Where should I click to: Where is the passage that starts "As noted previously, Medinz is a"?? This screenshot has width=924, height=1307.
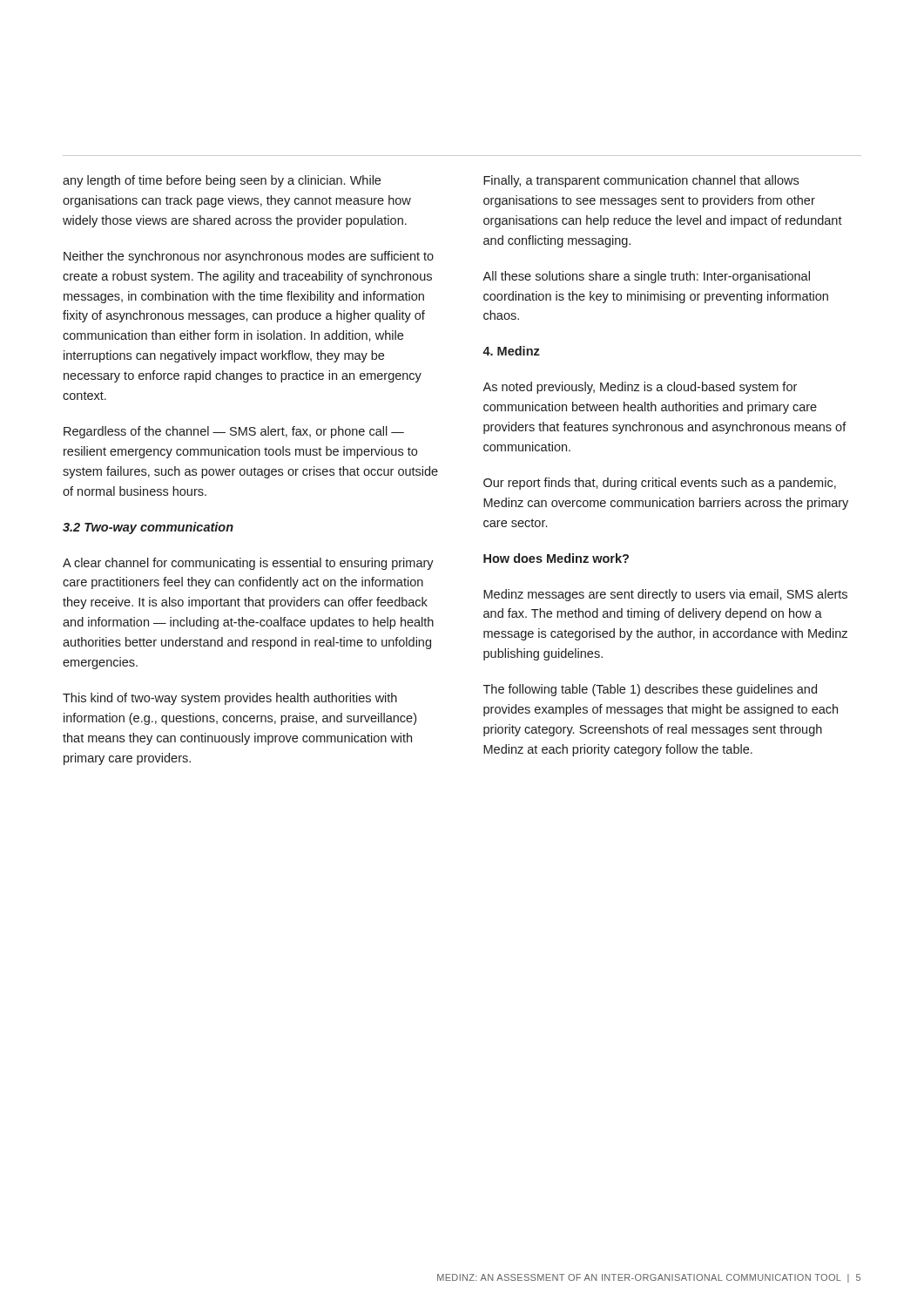[x=672, y=417]
